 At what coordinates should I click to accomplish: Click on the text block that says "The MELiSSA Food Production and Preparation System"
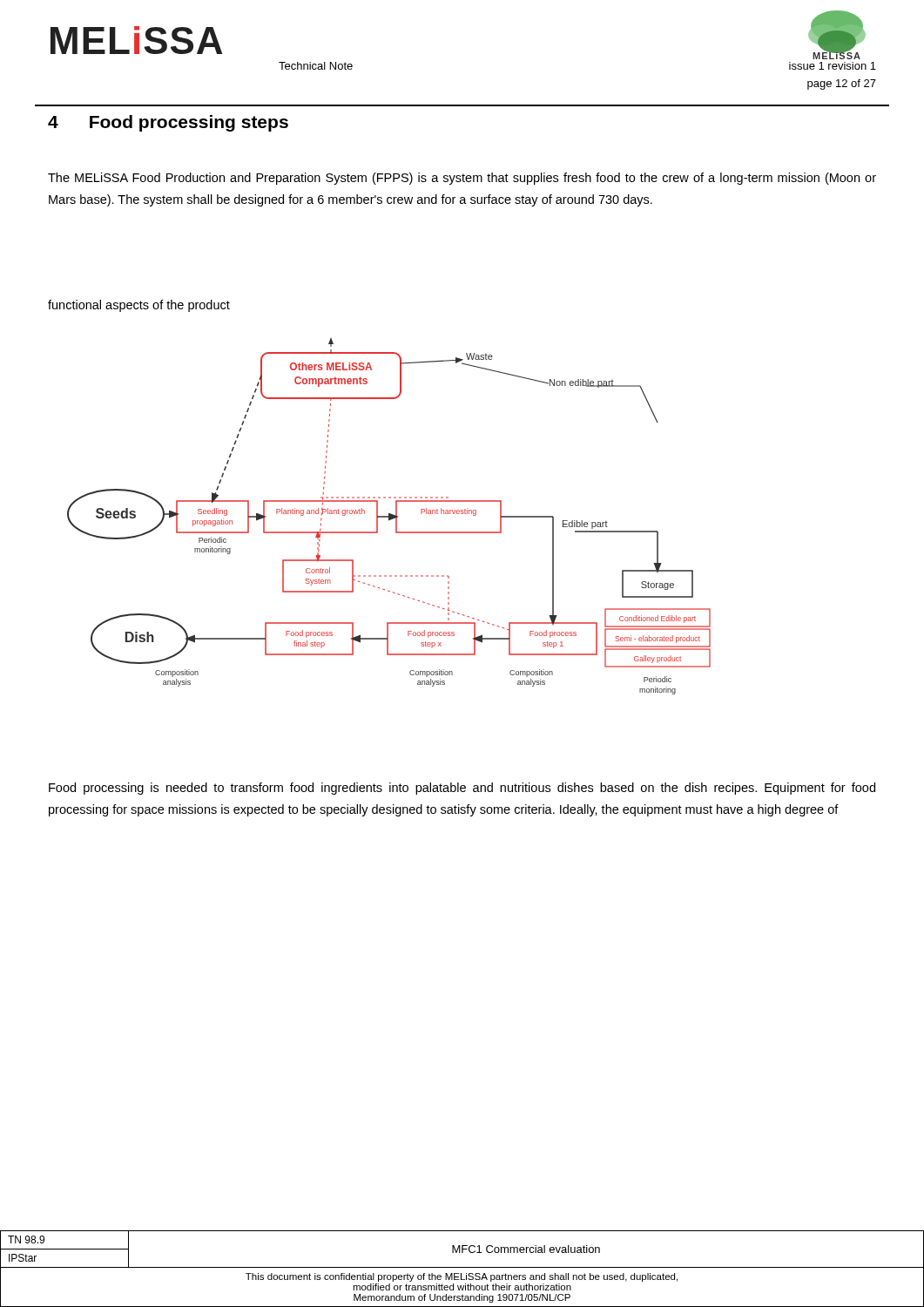click(462, 189)
